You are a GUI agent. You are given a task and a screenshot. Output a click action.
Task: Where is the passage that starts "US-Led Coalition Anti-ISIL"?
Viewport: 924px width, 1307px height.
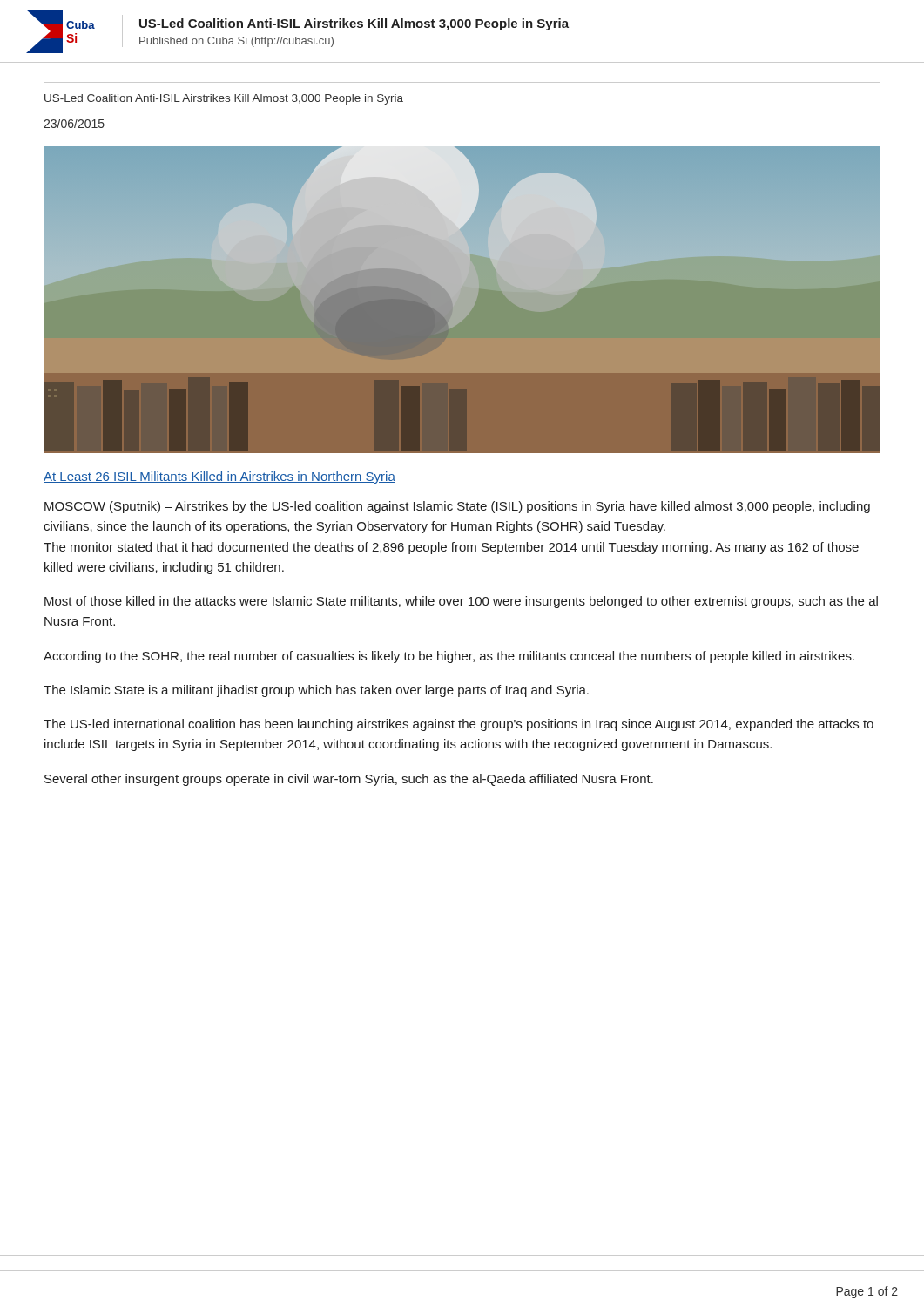[223, 98]
